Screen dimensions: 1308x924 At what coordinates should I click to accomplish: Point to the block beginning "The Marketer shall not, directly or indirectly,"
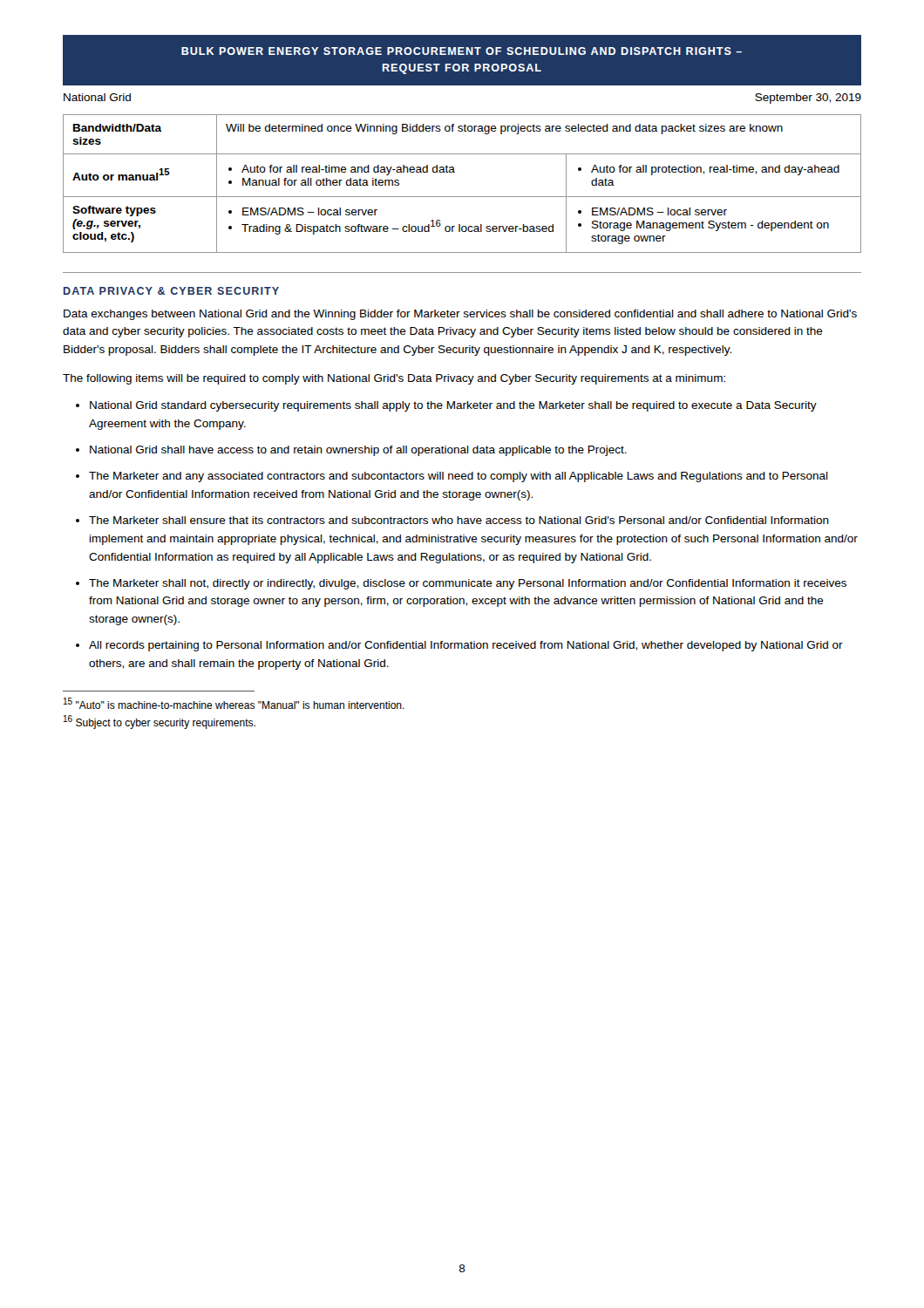point(468,601)
